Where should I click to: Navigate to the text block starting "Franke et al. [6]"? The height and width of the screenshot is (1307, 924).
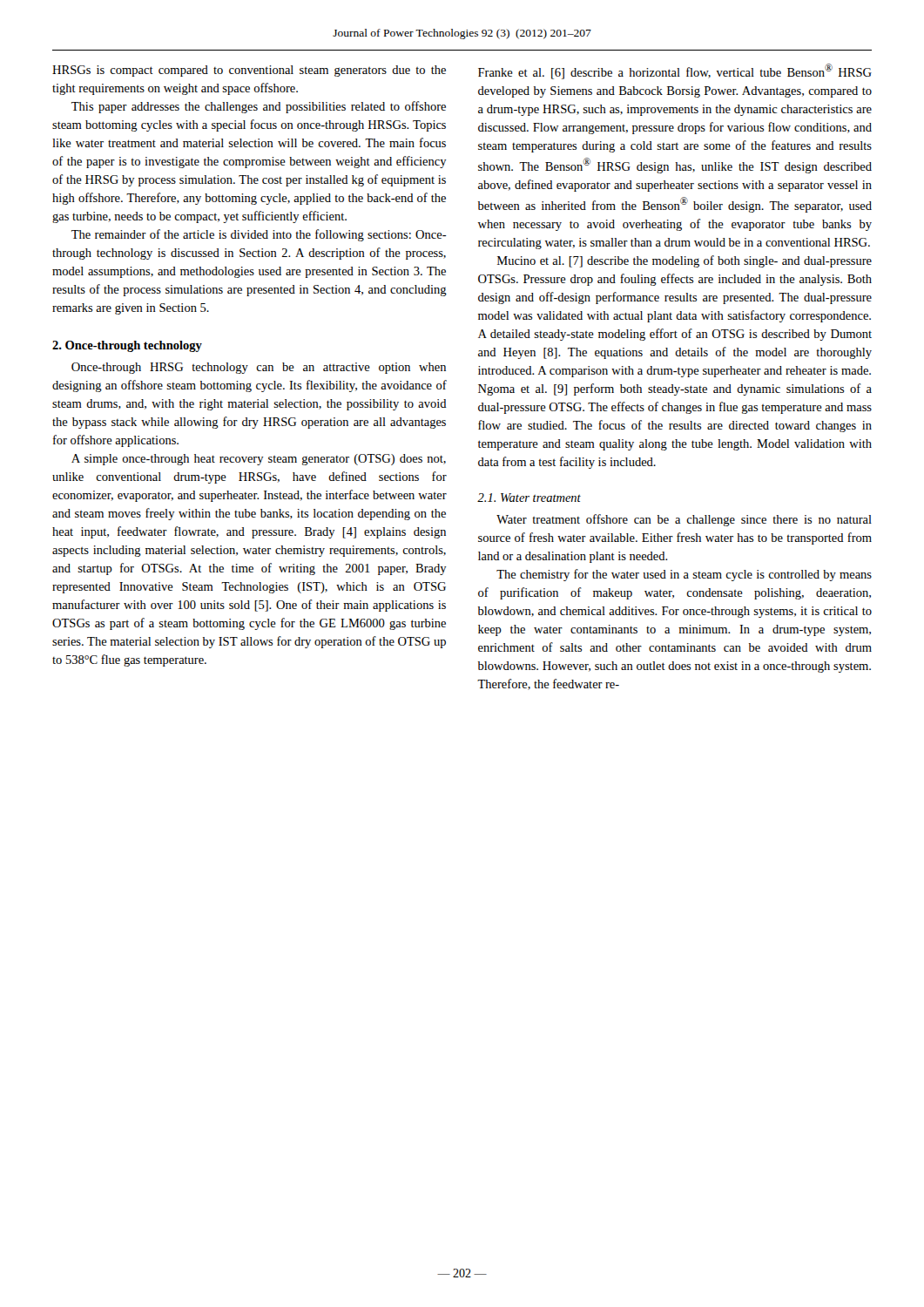click(675, 155)
